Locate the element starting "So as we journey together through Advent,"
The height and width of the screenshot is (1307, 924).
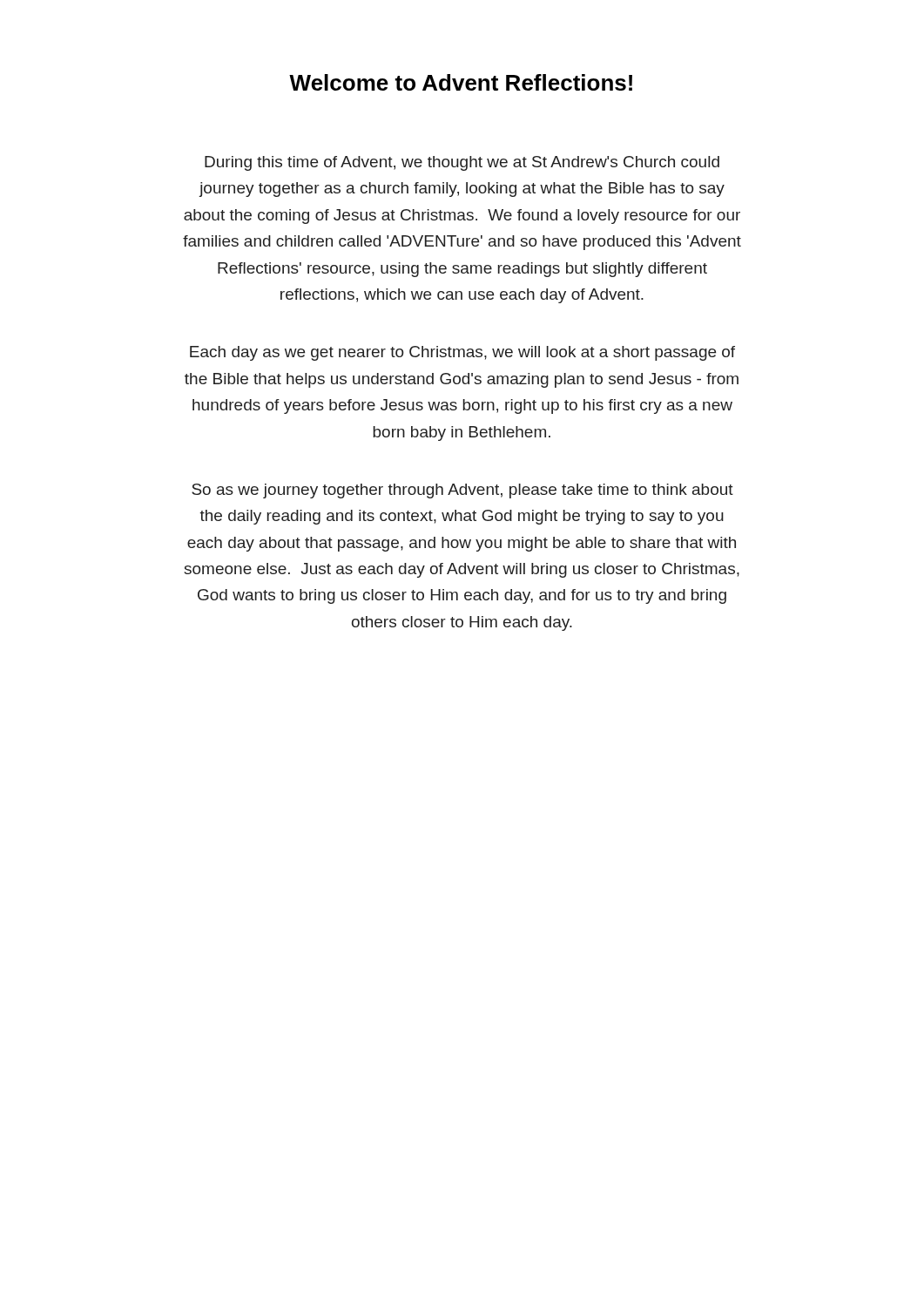click(462, 555)
